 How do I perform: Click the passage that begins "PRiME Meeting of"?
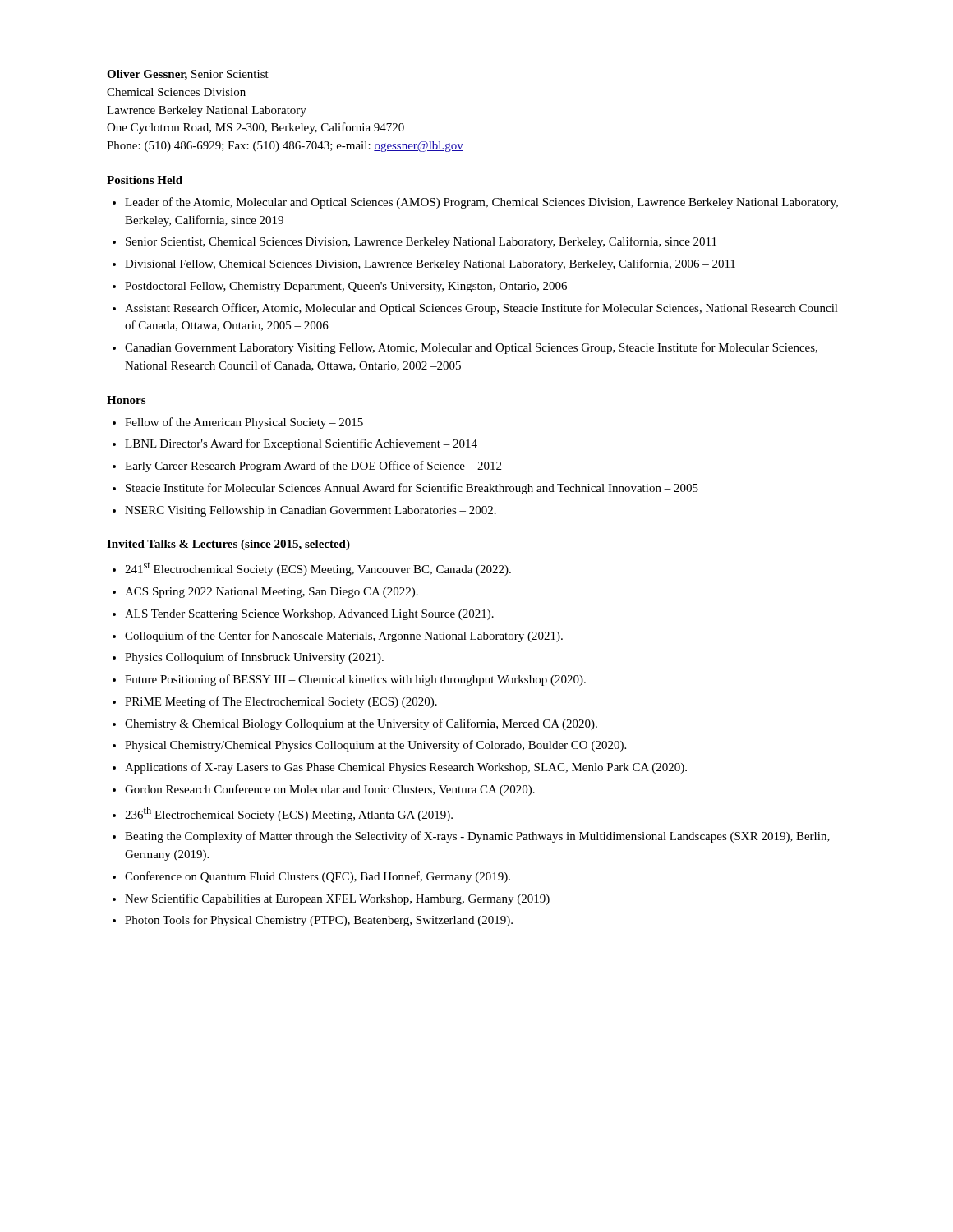point(281,701)
